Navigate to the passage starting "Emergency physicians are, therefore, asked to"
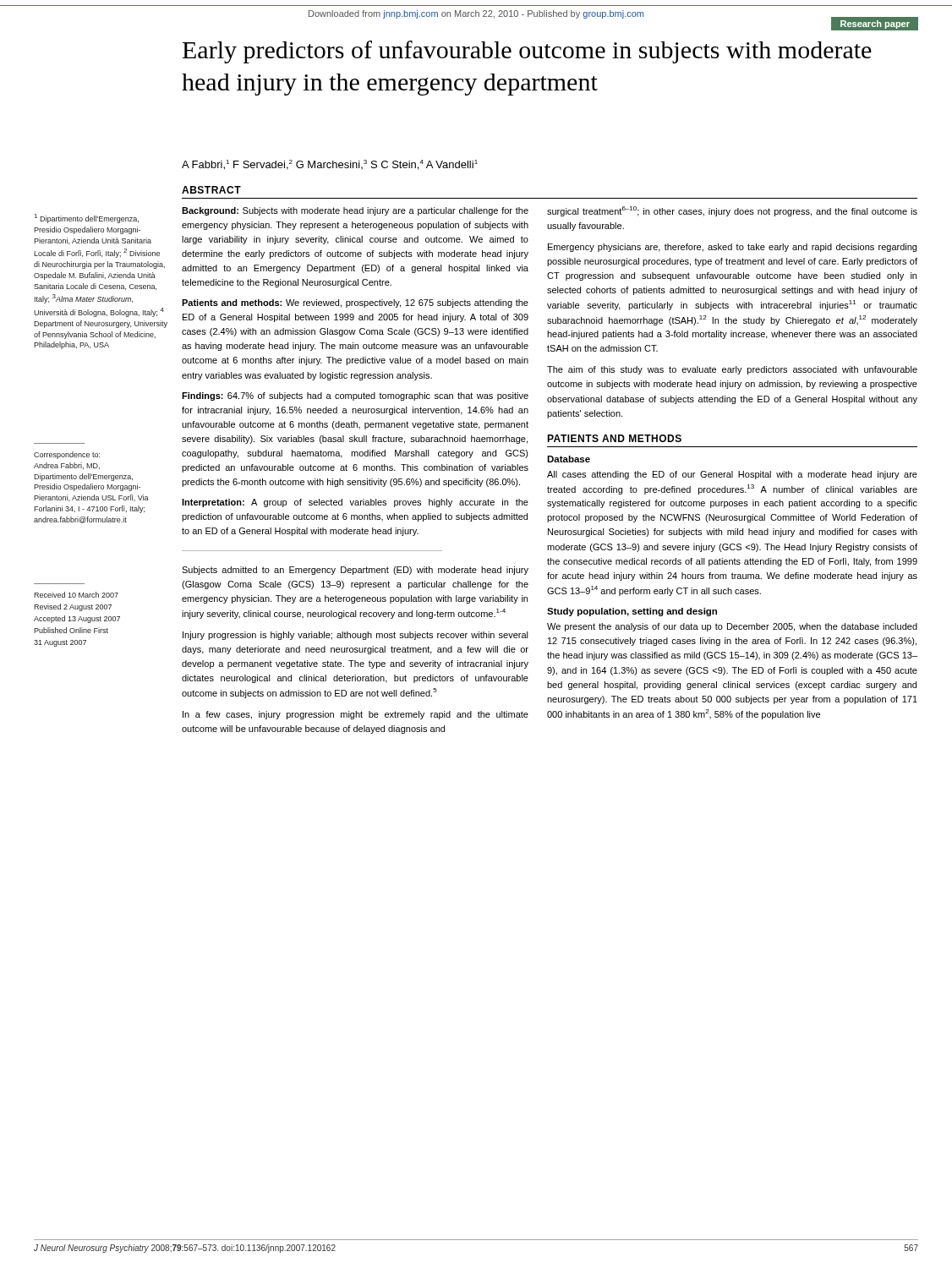952x1268 pixels. pos(732,298)
